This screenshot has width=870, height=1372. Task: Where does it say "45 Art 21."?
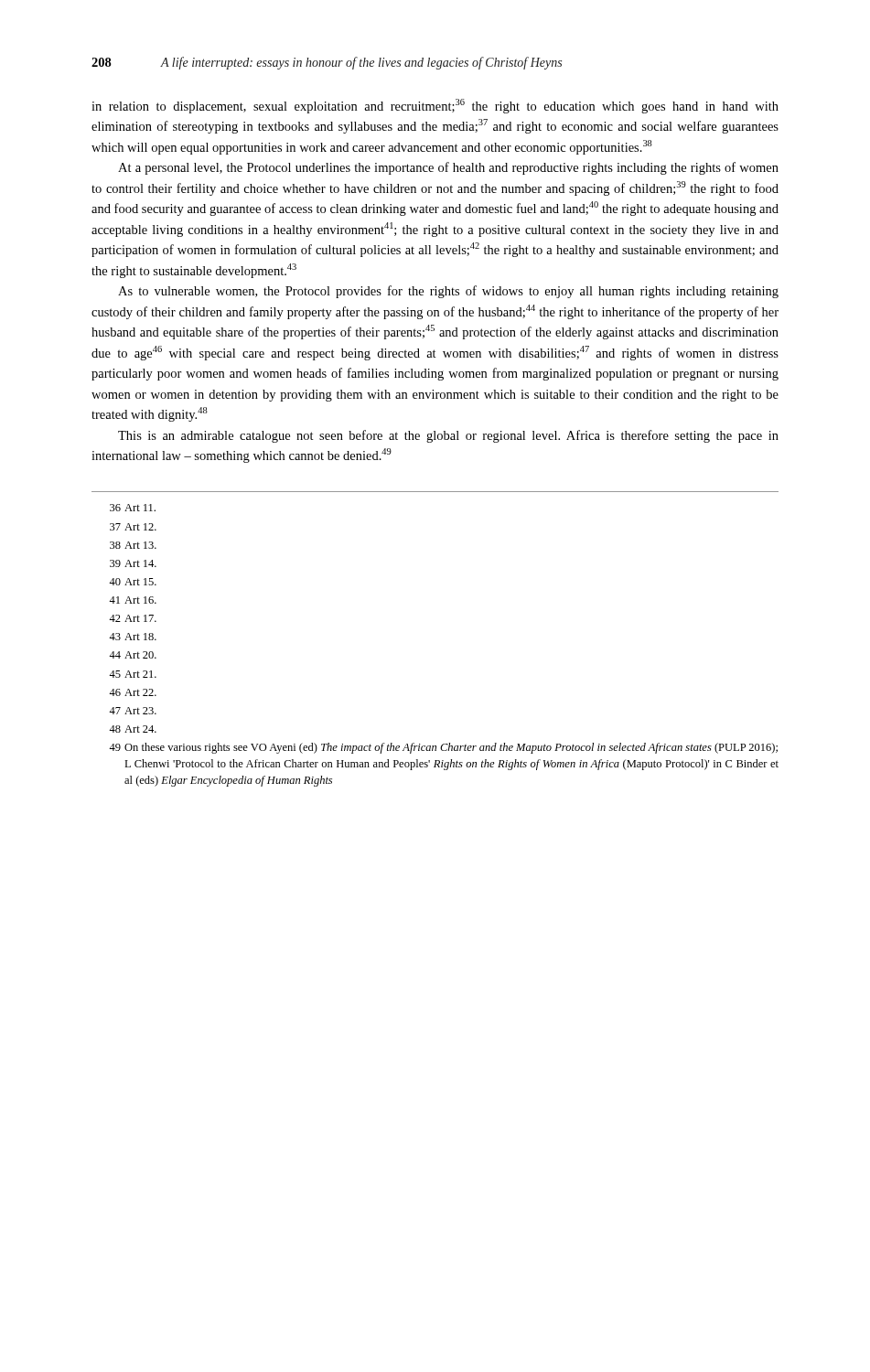[x=133, y=674]
